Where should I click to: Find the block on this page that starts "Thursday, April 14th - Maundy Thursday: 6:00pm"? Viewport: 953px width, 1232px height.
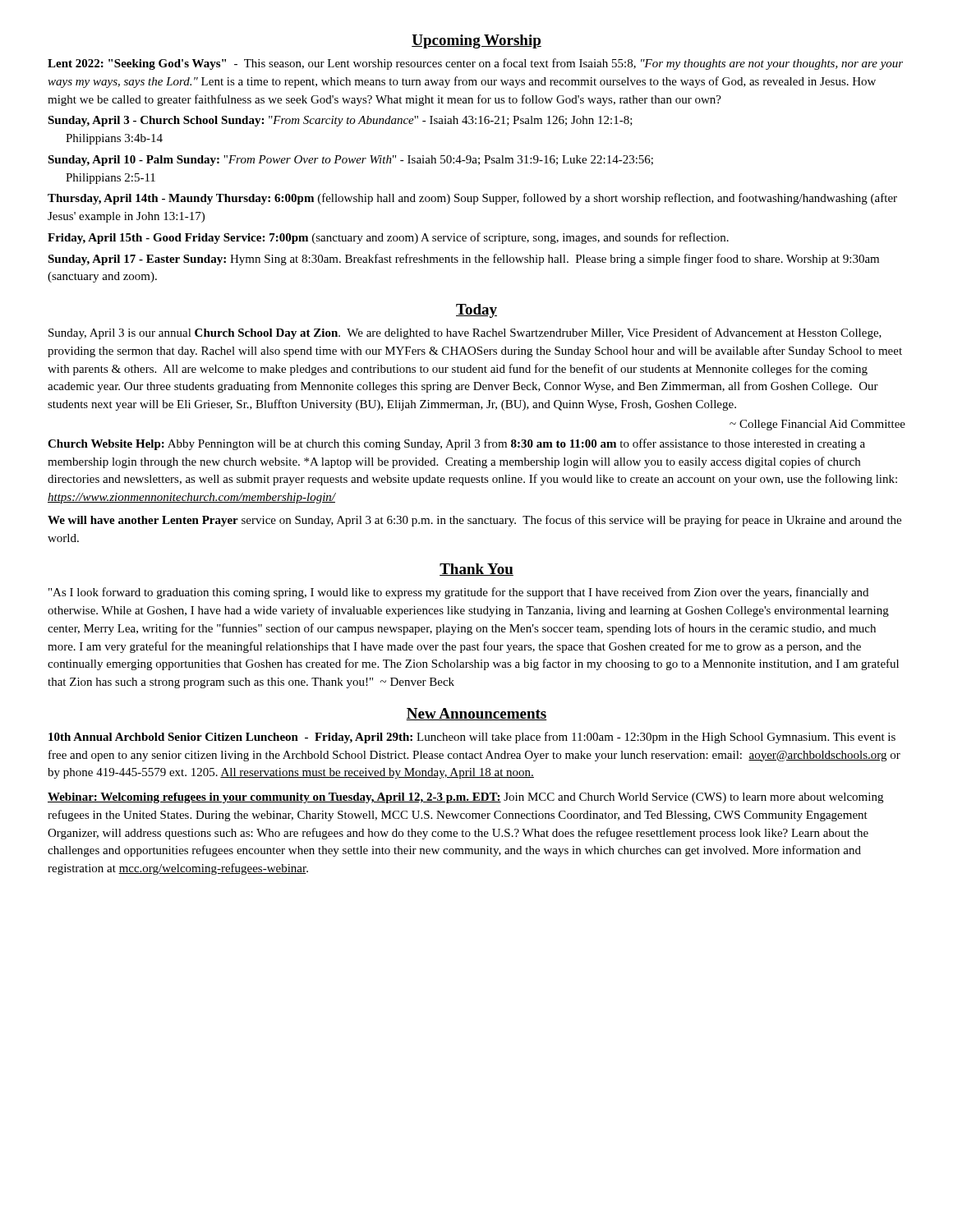click(x=472, y=207)
